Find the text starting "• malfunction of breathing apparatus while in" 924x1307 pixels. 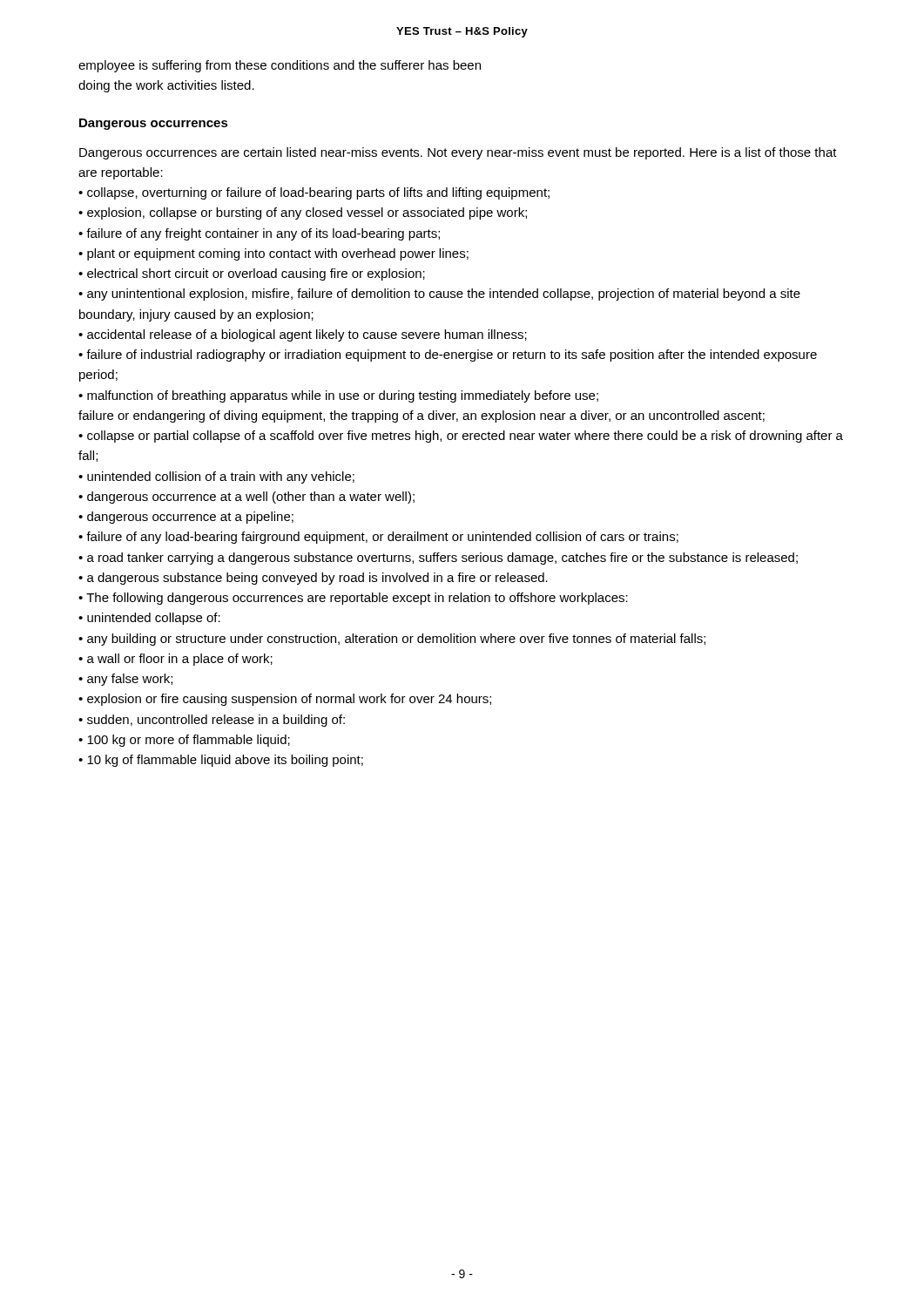[x=339, y=395]
